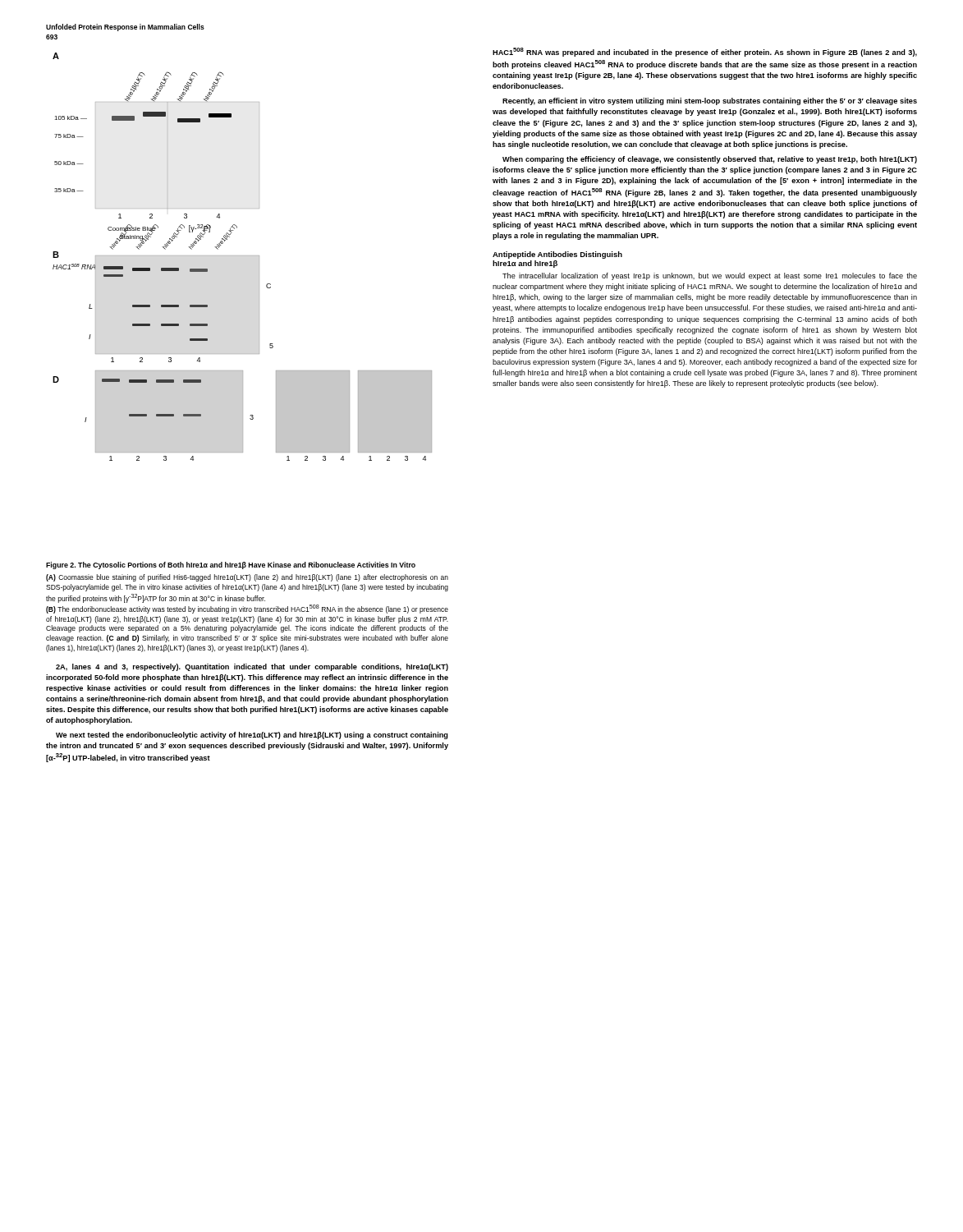The image size is (963, 1232).
Task: Navigate to the element starting "The intracellular localization of yeast Ire1p"
Action: tap(705, 330)
